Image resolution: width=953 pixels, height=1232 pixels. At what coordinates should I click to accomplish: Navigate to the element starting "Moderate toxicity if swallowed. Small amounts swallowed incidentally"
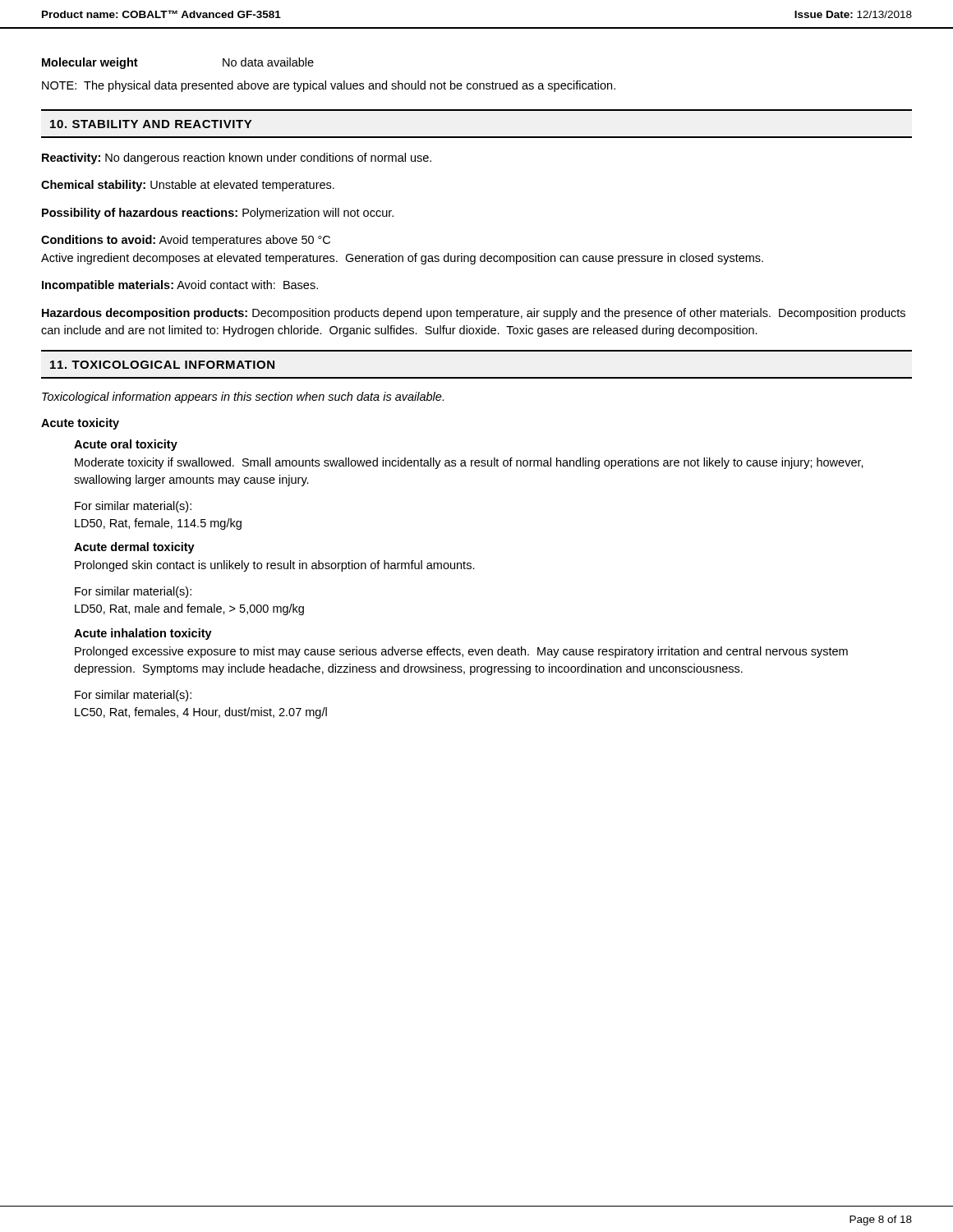pos(469,471)
